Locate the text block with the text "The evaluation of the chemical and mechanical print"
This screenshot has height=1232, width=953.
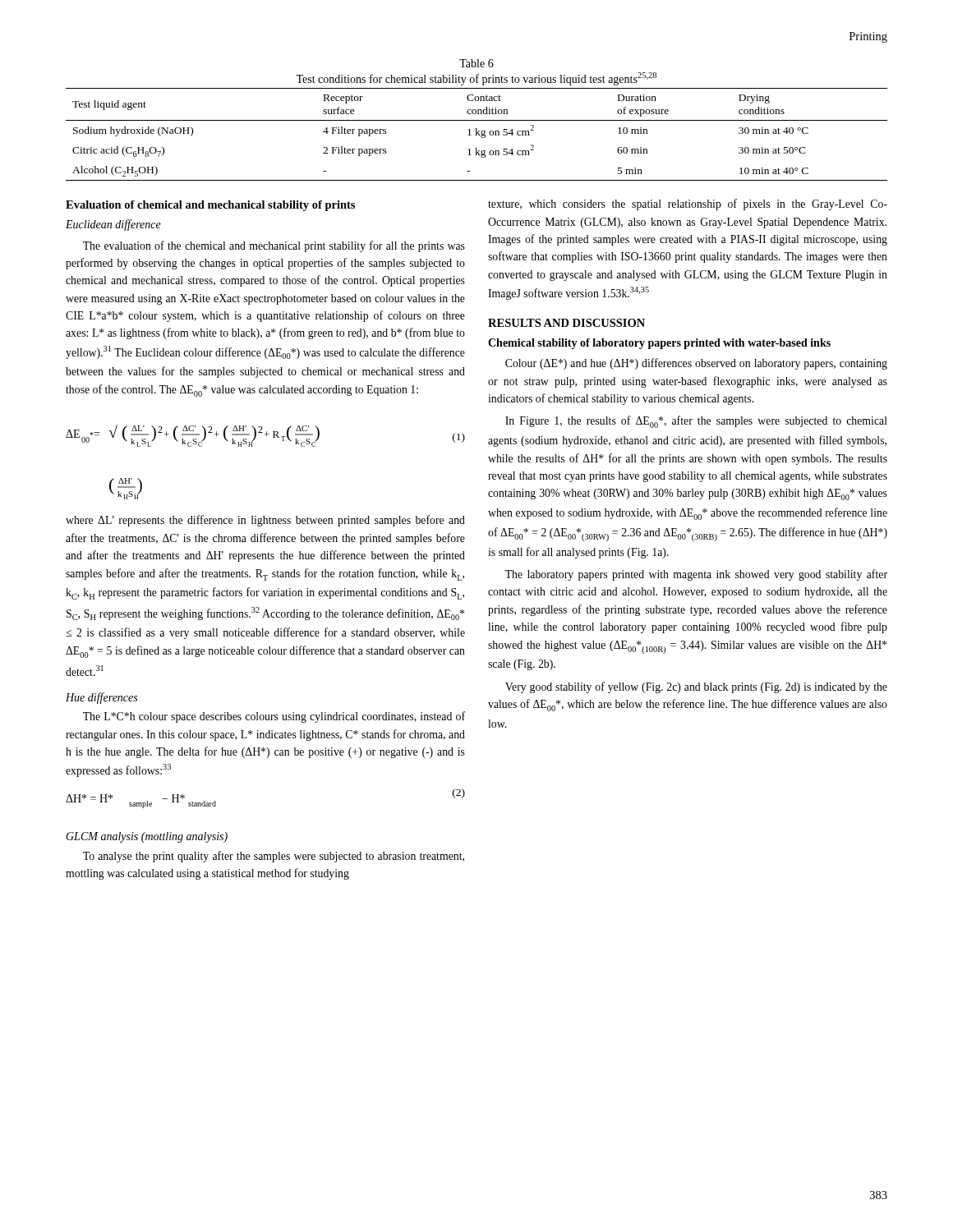pyautogui.click(x=265, y=319)
